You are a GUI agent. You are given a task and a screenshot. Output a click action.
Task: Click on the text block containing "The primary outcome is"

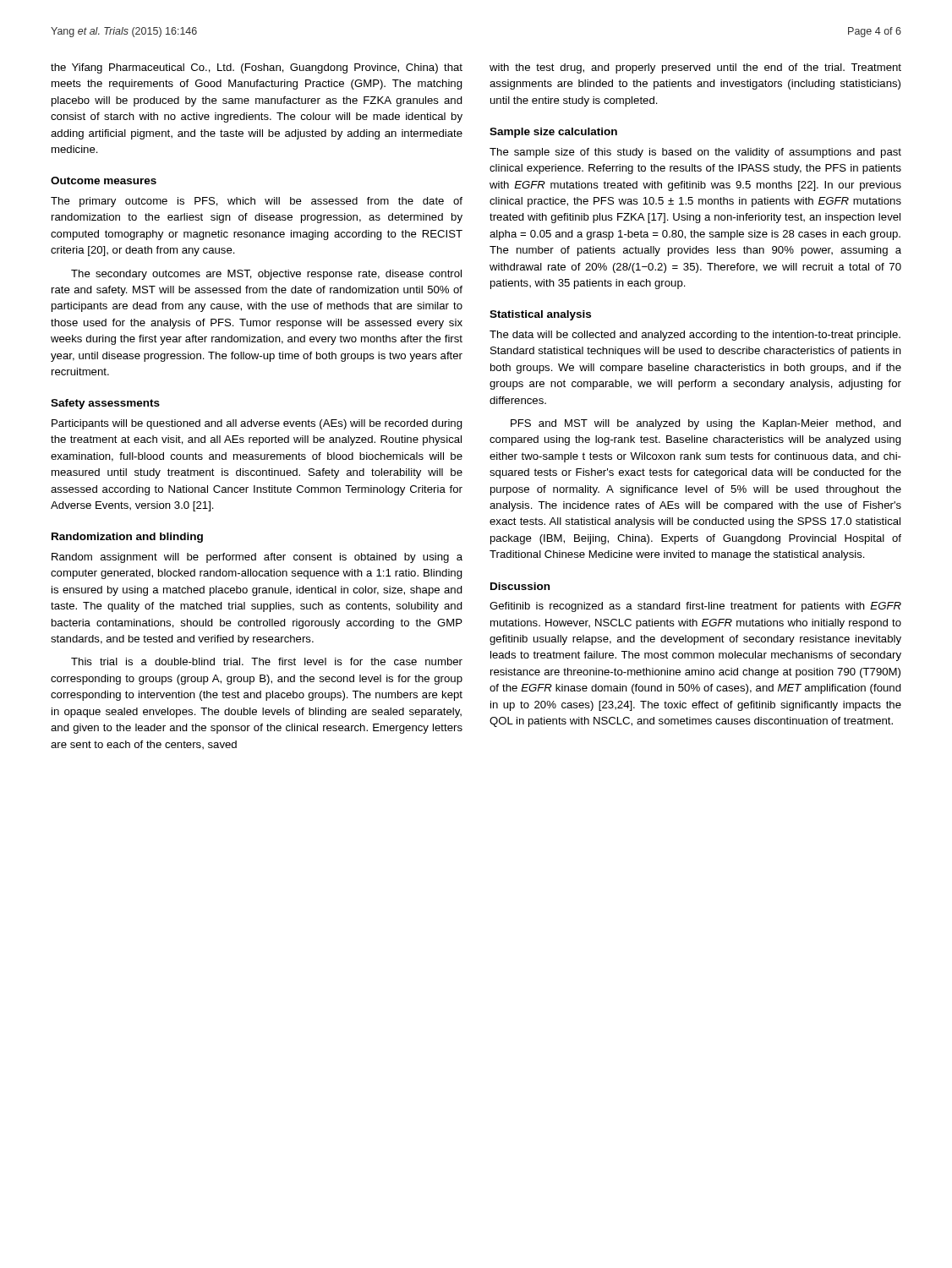[x=257, y=286]
